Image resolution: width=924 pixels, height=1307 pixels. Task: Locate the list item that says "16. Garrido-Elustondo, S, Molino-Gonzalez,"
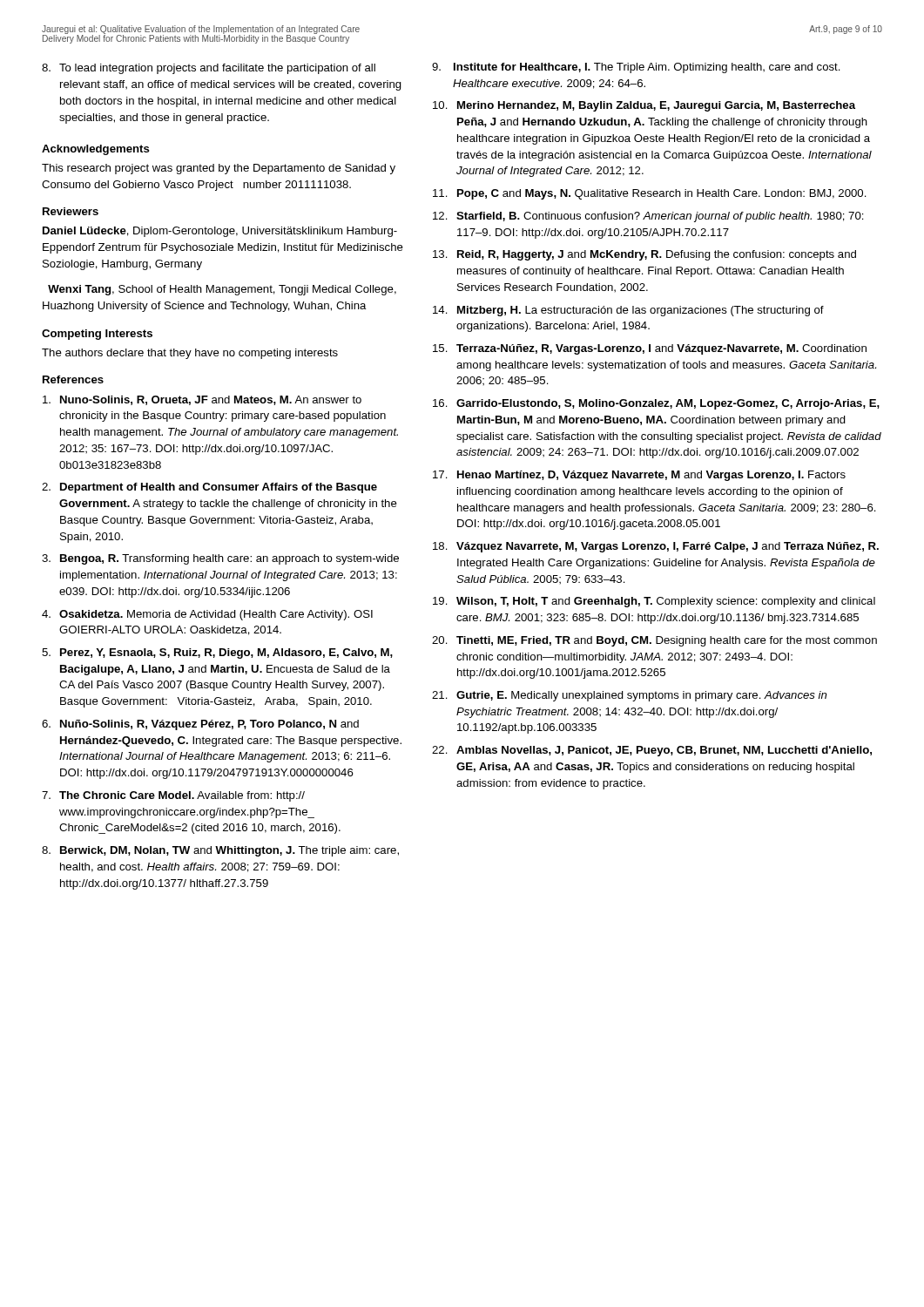click(x=657, y=428)
